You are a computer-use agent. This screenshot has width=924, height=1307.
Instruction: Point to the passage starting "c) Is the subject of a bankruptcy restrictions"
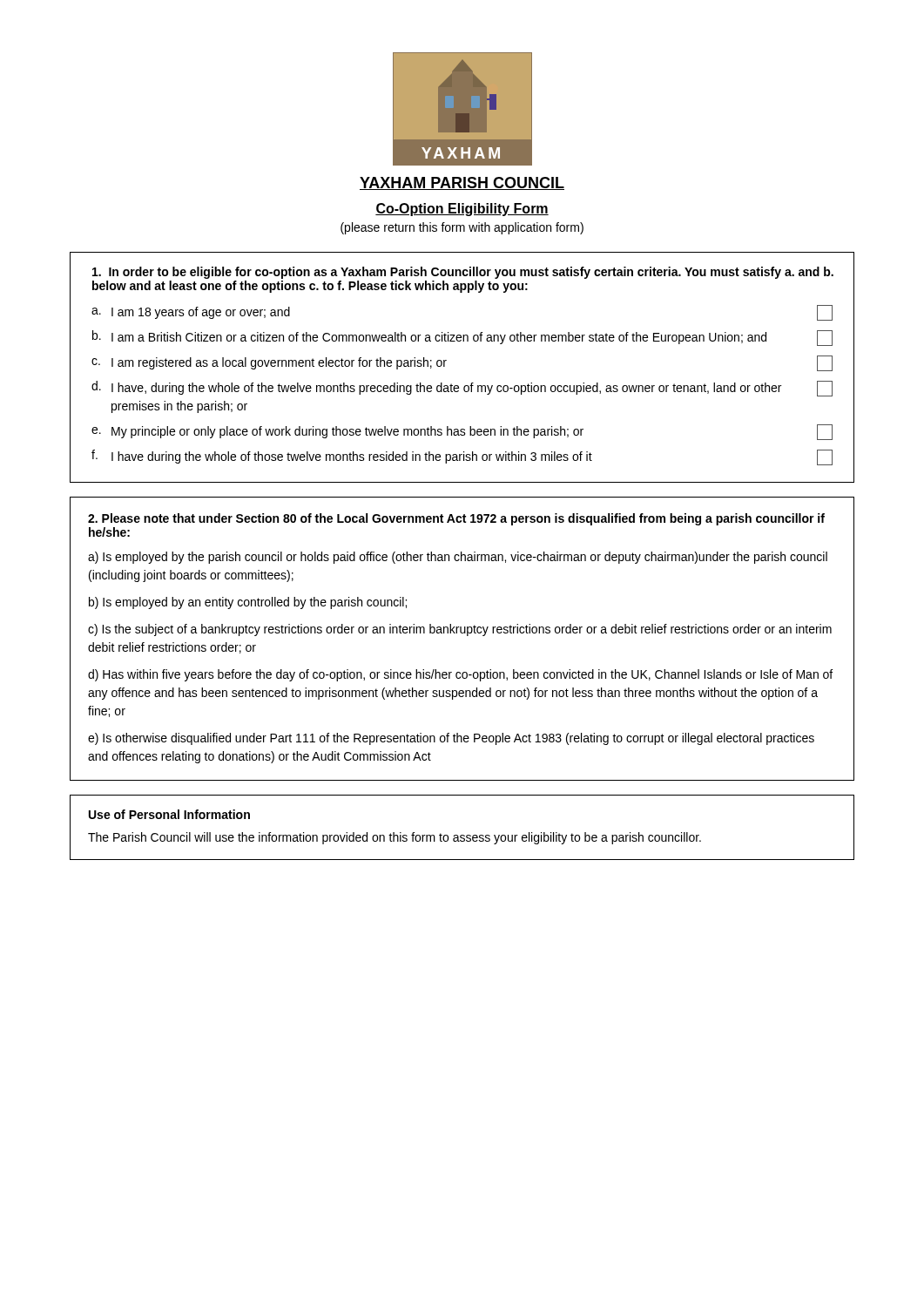coord(460,638)
